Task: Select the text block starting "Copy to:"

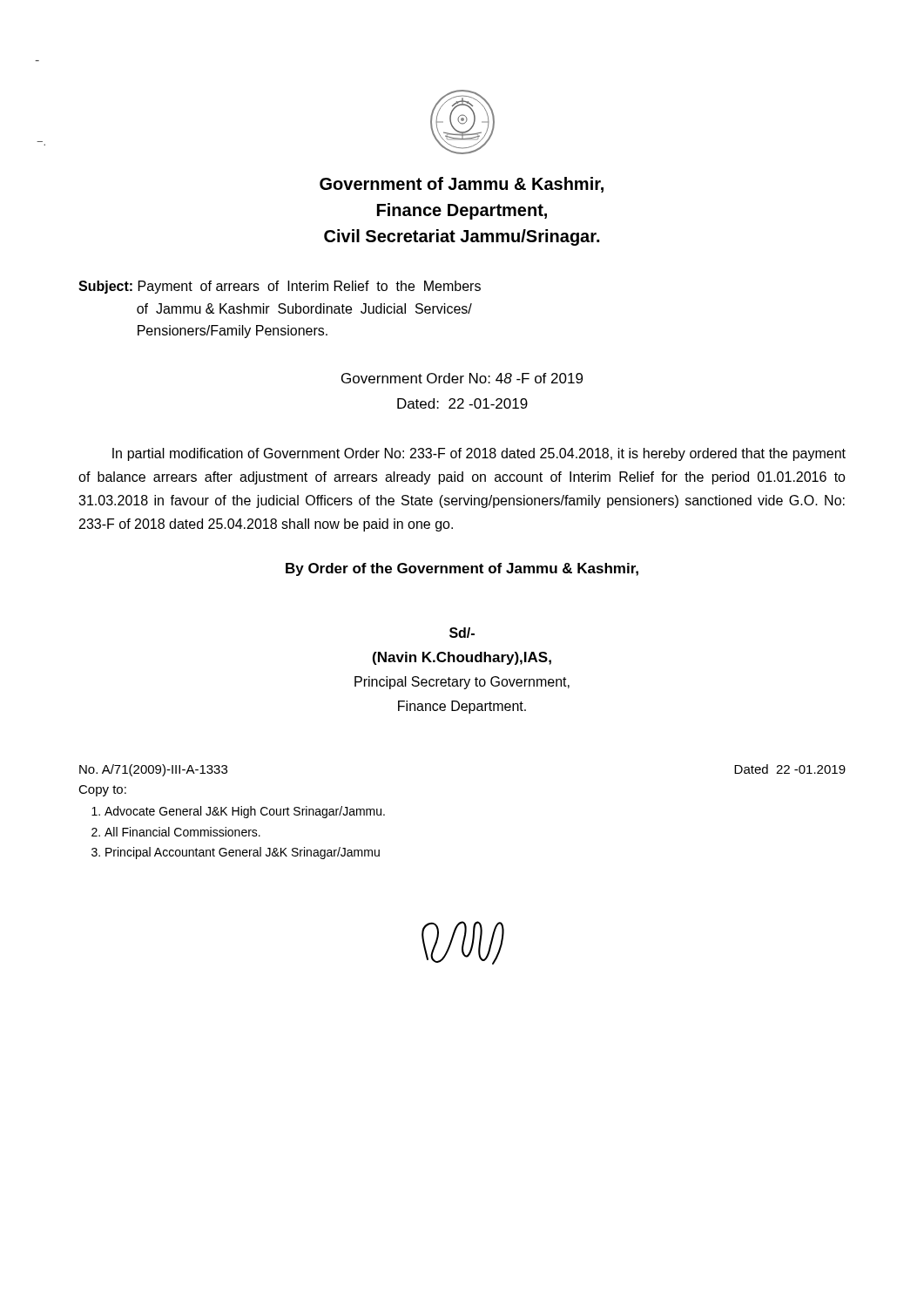Action: click(103, 789)
